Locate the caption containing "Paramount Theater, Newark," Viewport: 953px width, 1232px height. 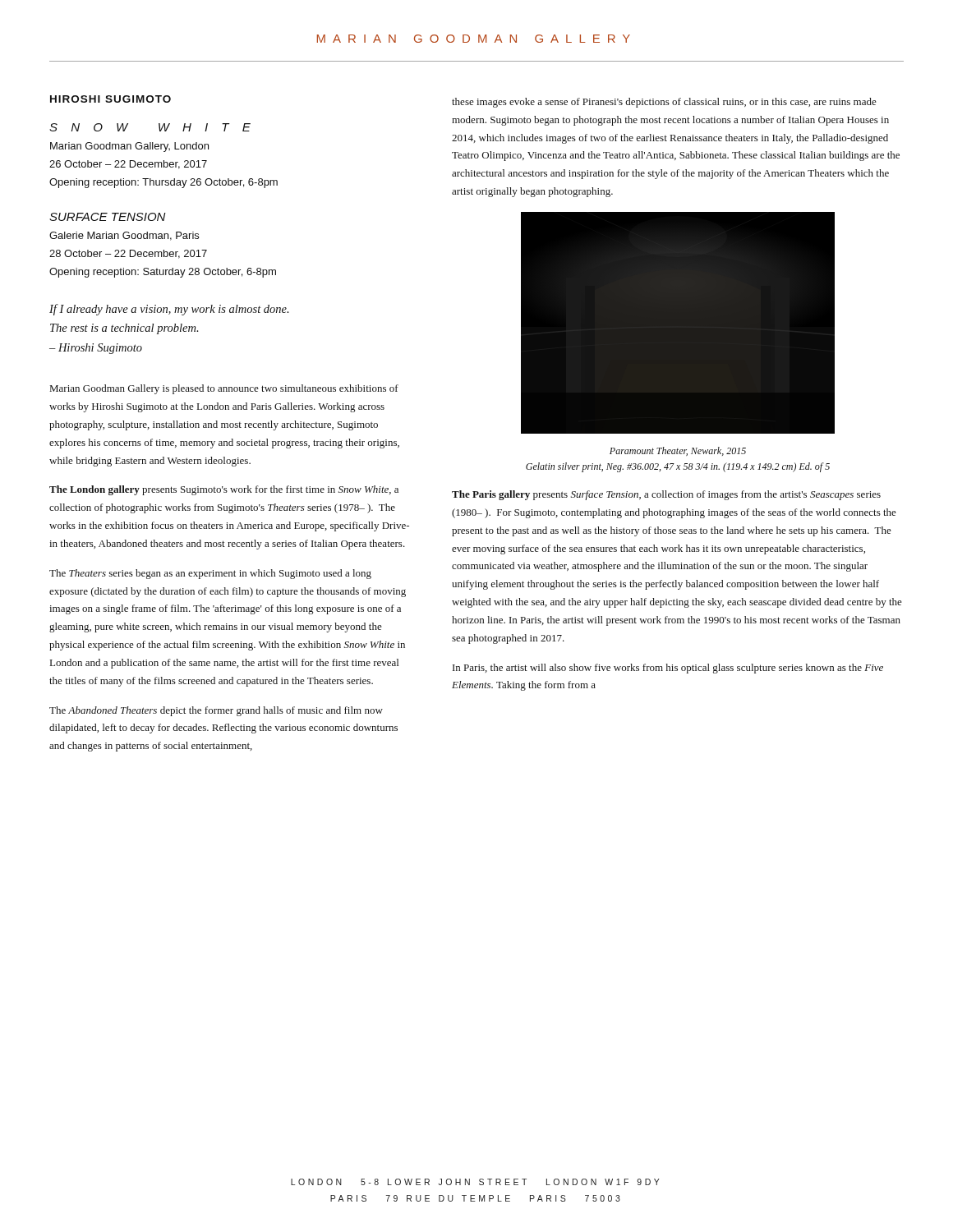pyautogui.click(x=678, y=458)
